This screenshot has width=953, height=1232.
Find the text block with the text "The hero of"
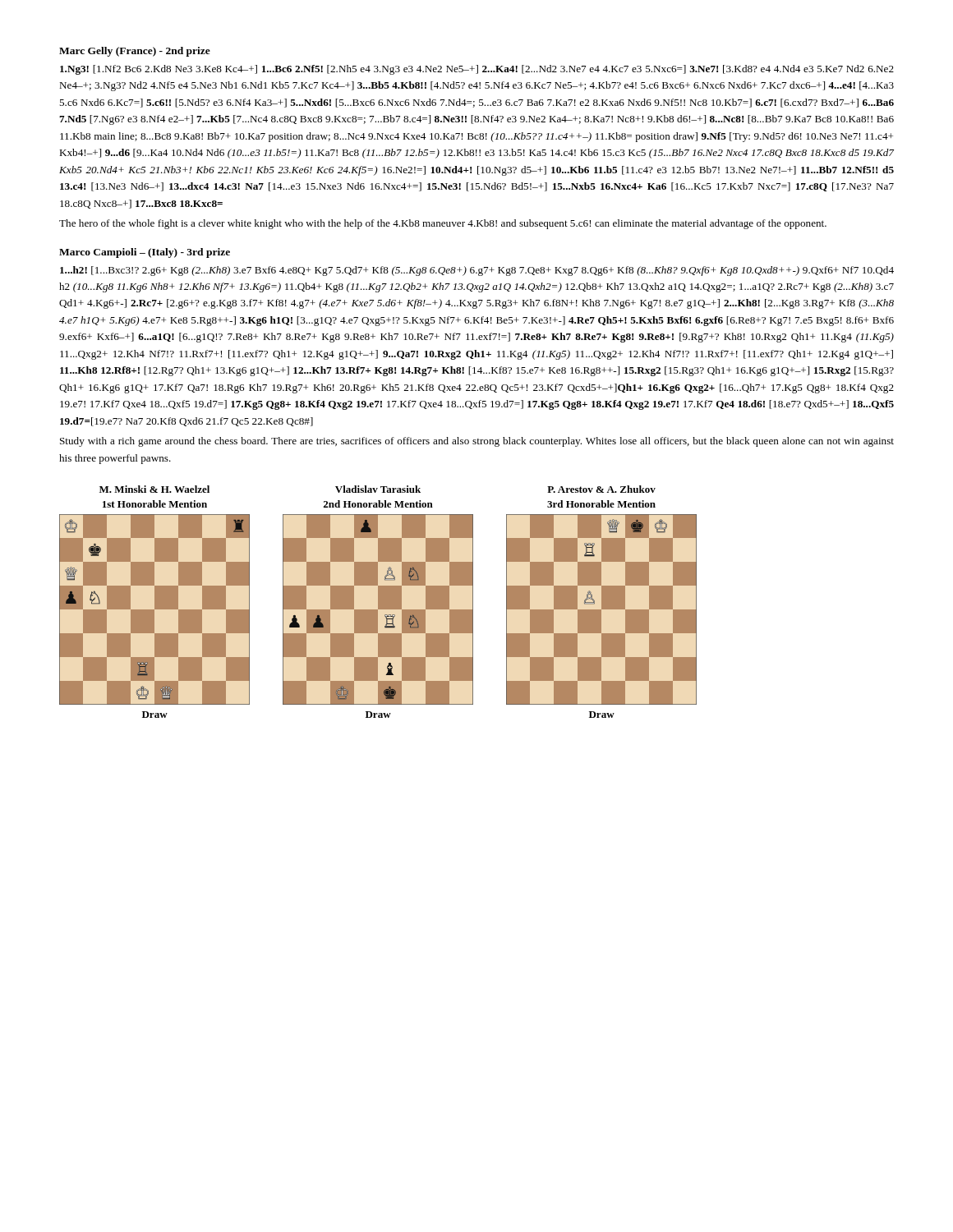pyautogui.click(x=443, y=223)
